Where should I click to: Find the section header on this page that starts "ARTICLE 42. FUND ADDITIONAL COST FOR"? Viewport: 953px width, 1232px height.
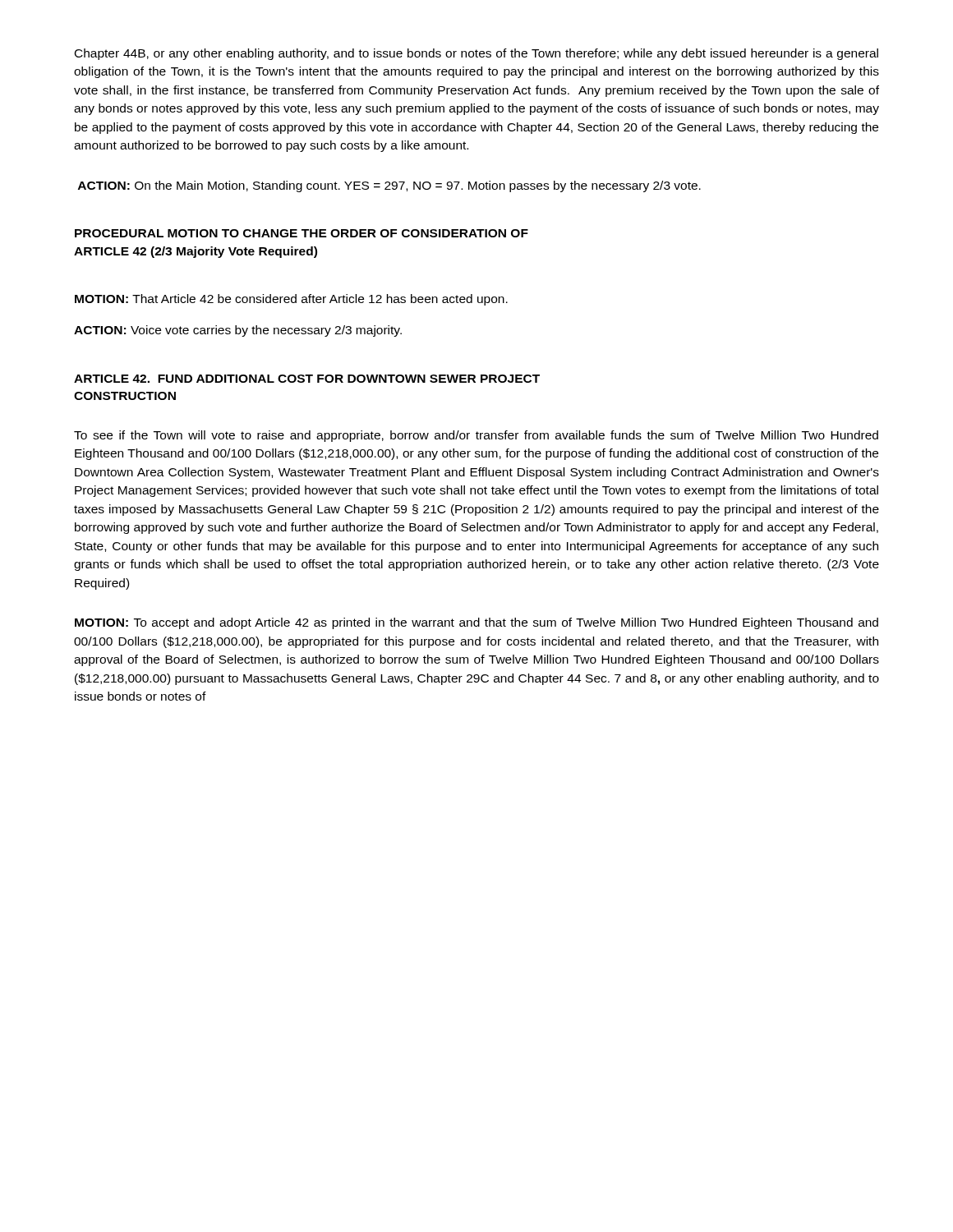coord(307,387)
